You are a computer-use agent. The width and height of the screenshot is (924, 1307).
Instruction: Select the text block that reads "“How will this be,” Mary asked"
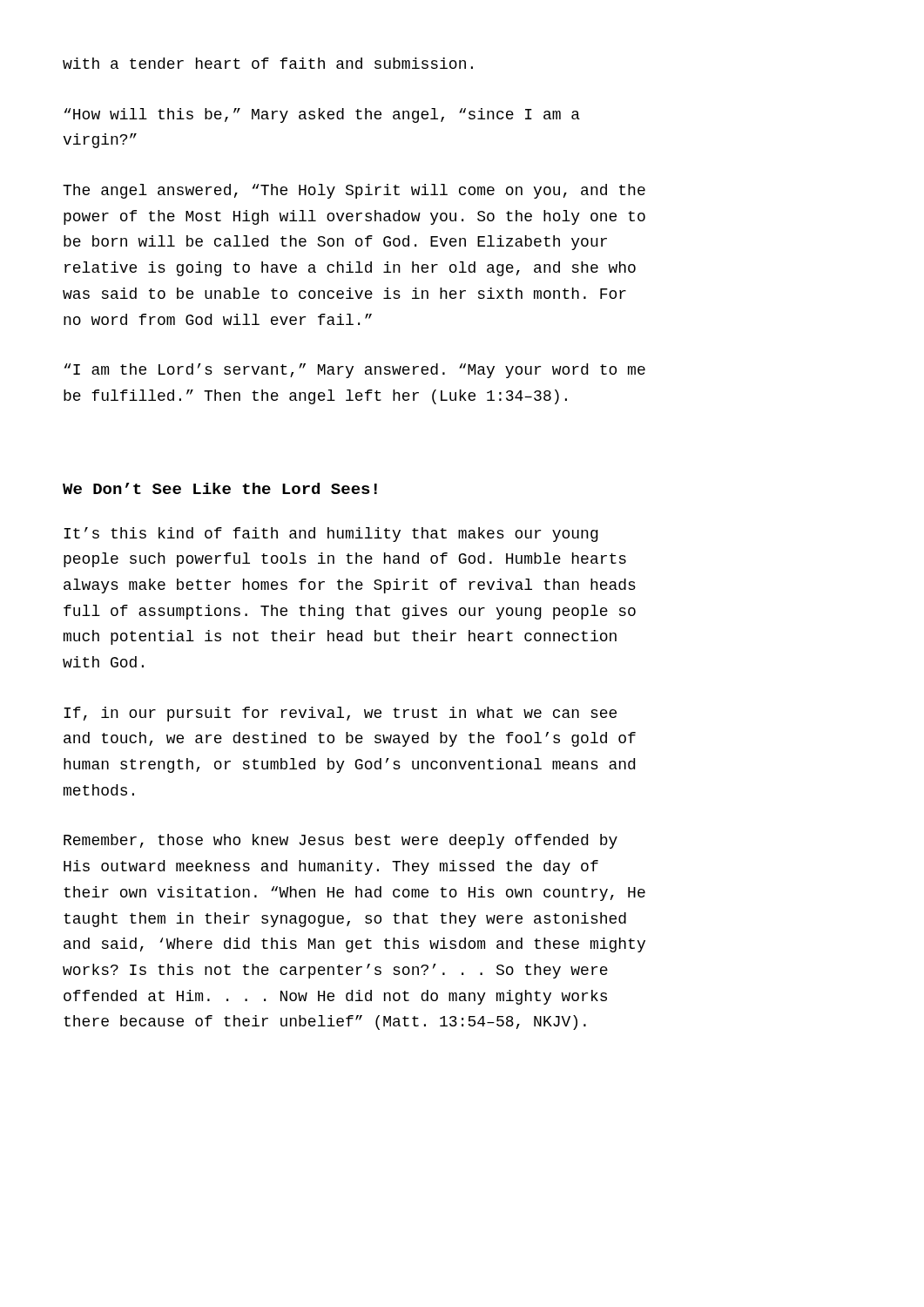pyautogui.click(x=321, y=128)
